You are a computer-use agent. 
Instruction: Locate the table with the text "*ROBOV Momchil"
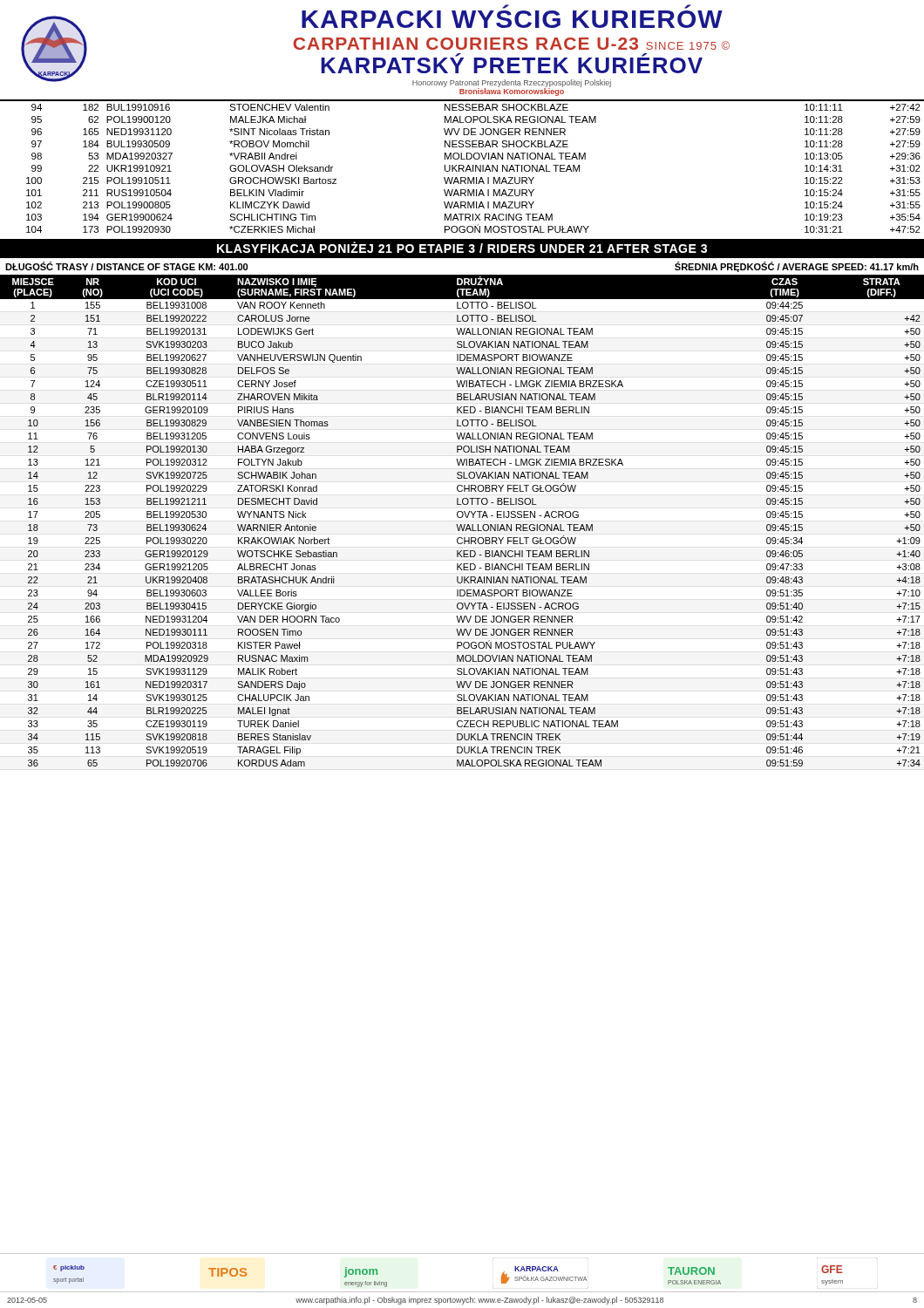[x=462, y=168]
